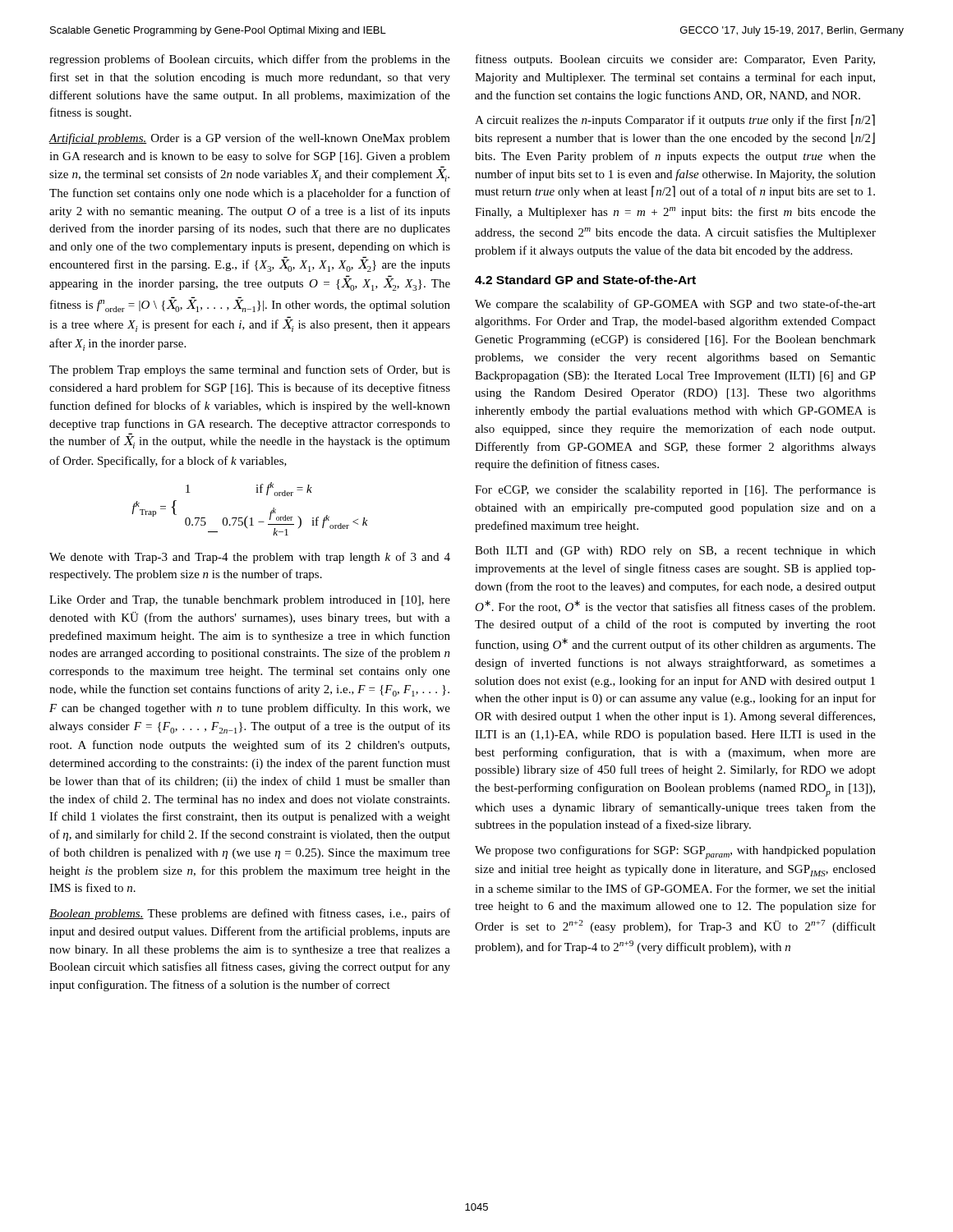Find the passage starting "regression problems of Boolean circuits, which"
The image size is (953, 1232).
tap(250, 87)
